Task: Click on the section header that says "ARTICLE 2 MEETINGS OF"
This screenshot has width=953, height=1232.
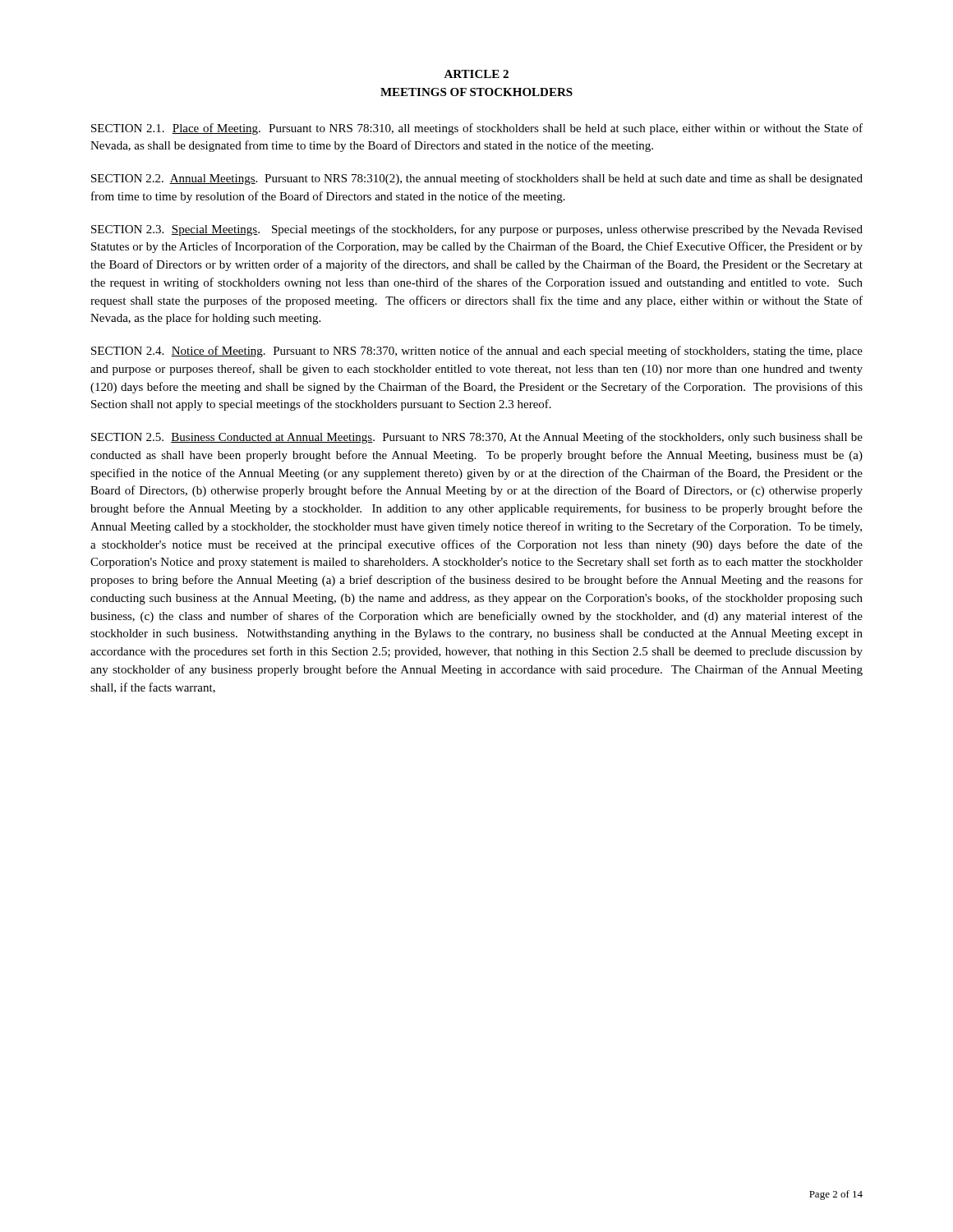Action: point(476,84)
